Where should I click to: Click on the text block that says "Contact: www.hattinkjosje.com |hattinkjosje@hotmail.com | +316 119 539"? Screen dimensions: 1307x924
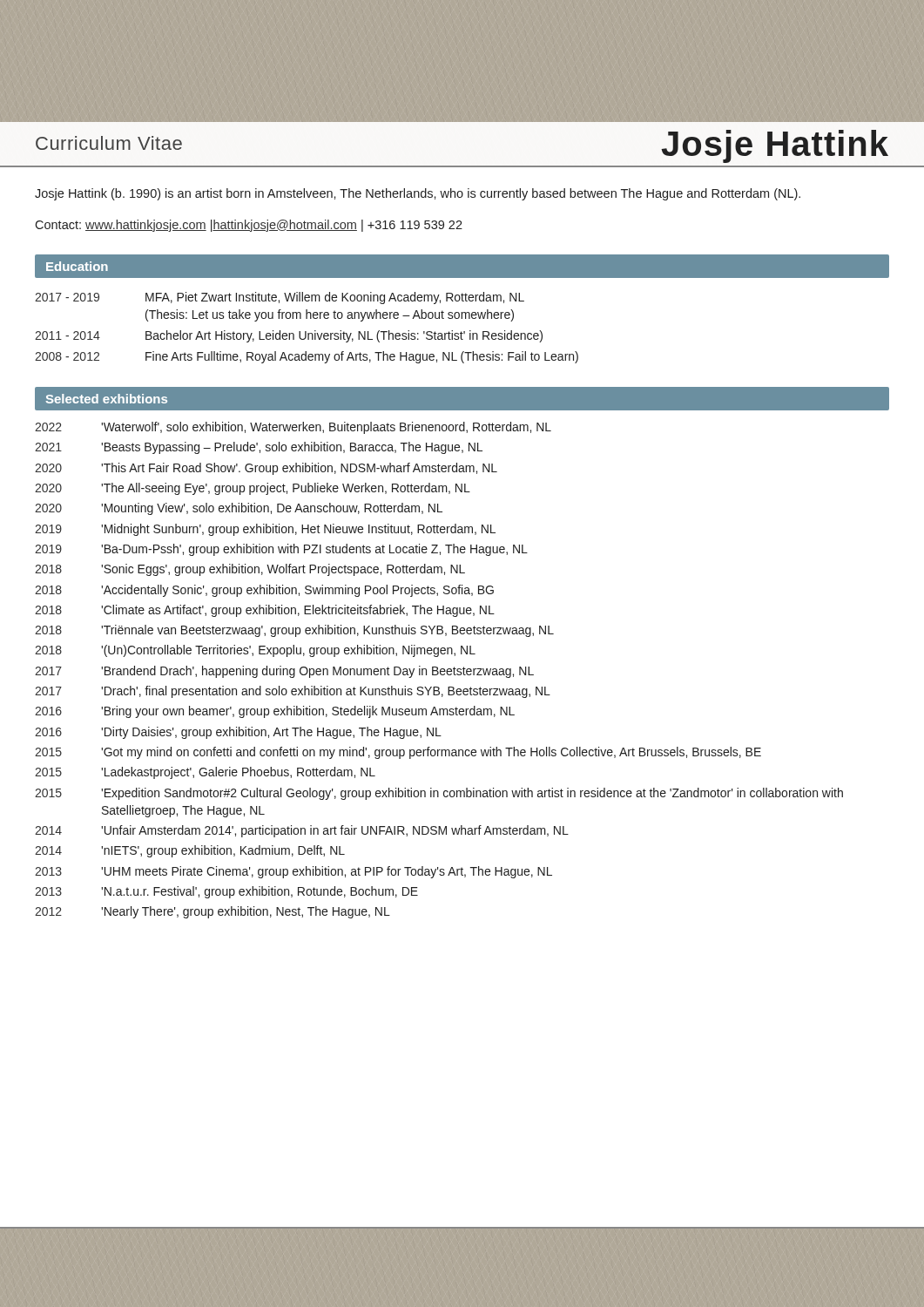pyautogui.click(x=249, y=225)
